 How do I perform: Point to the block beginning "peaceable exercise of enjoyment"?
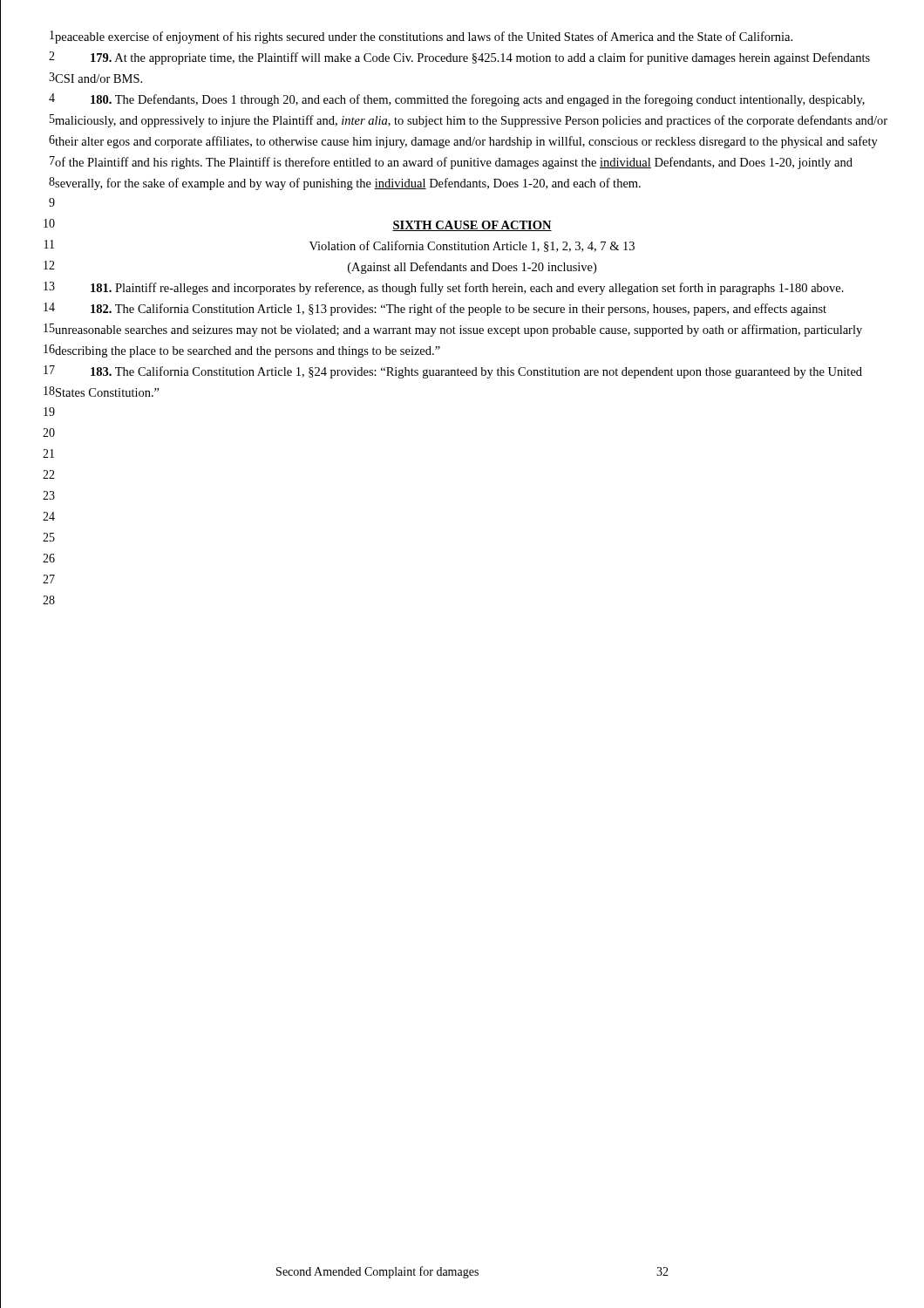(424, 37)
